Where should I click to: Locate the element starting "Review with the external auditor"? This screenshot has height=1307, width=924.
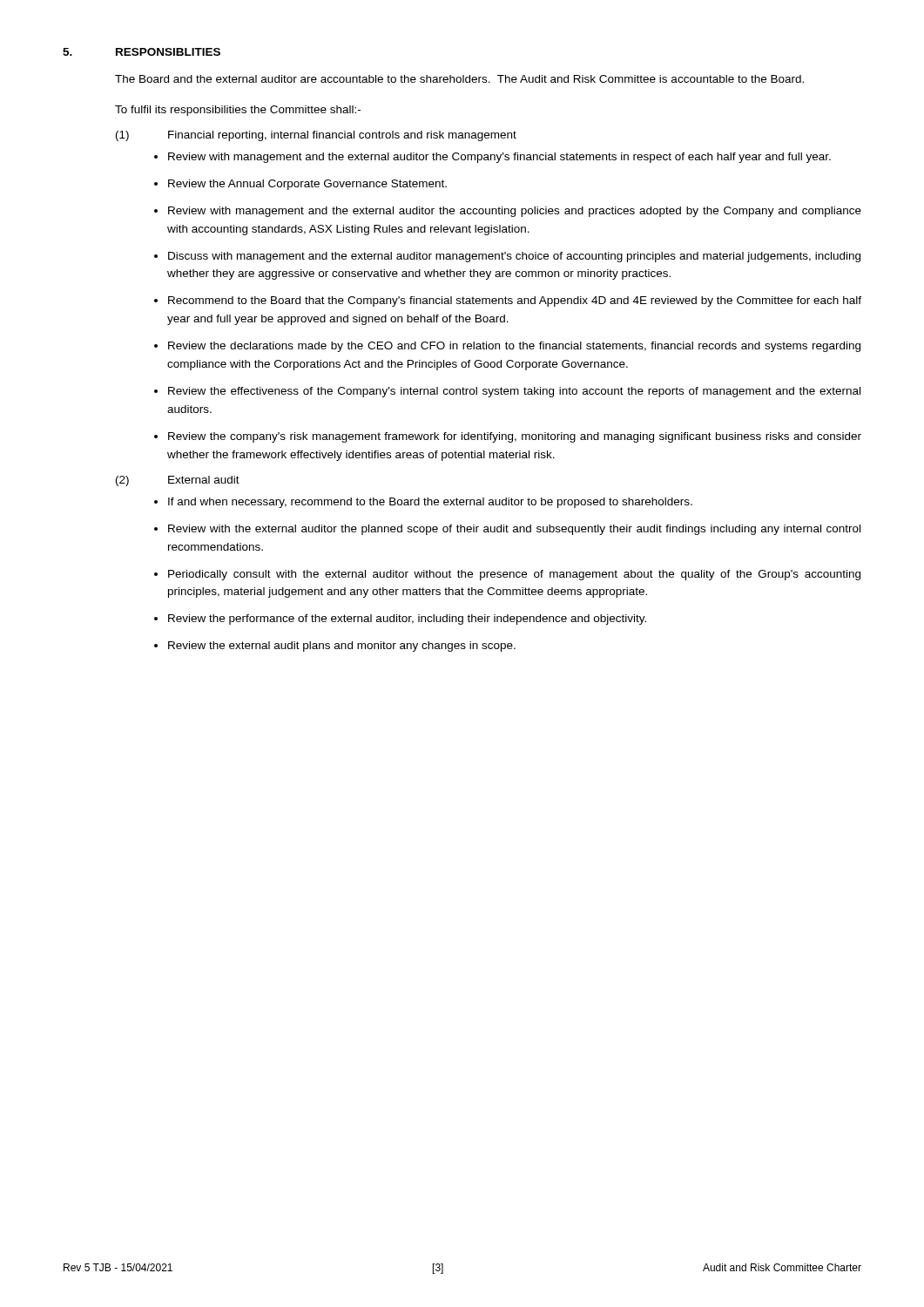[x=514, y=537]
